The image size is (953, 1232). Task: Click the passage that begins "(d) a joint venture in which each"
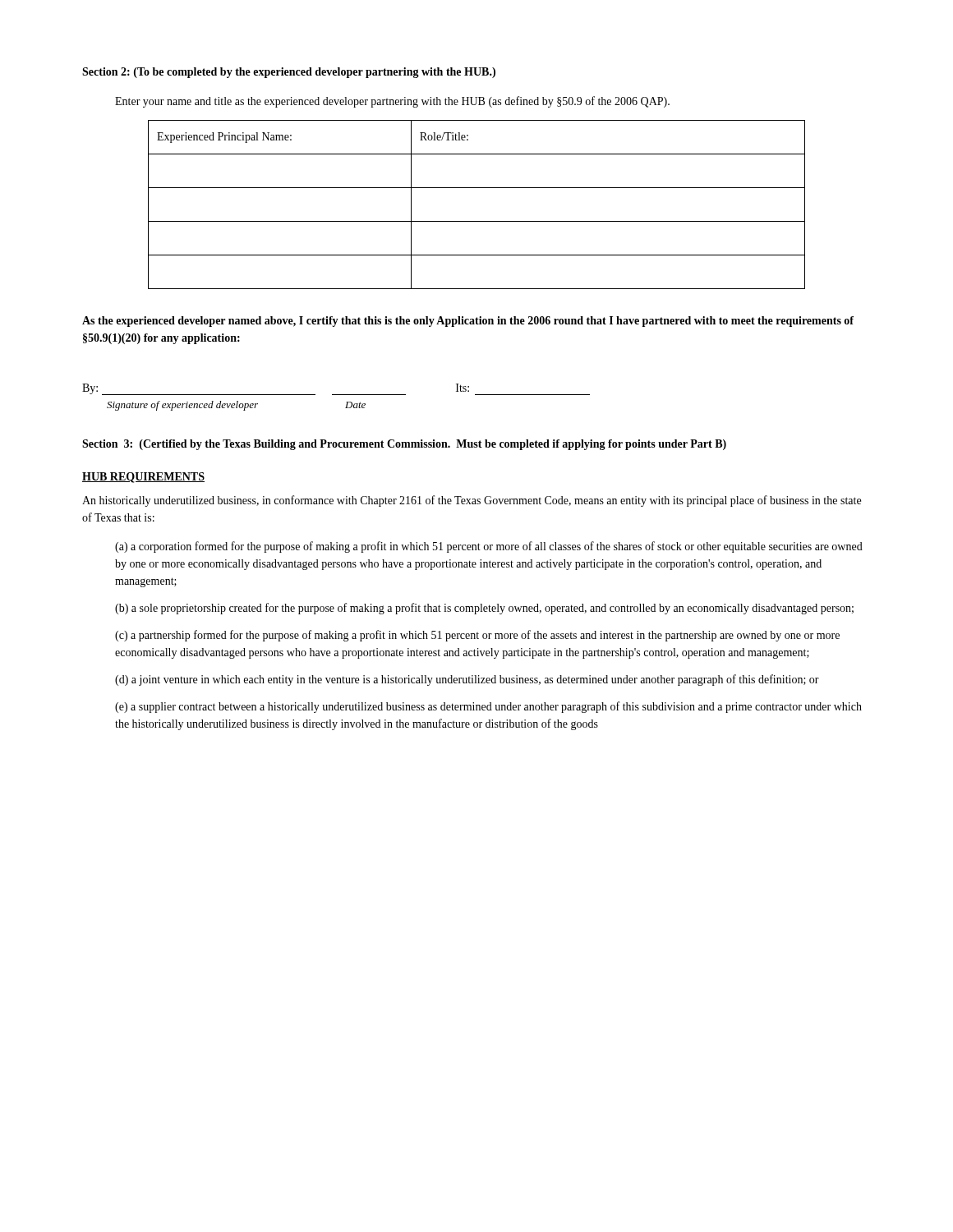467,679
